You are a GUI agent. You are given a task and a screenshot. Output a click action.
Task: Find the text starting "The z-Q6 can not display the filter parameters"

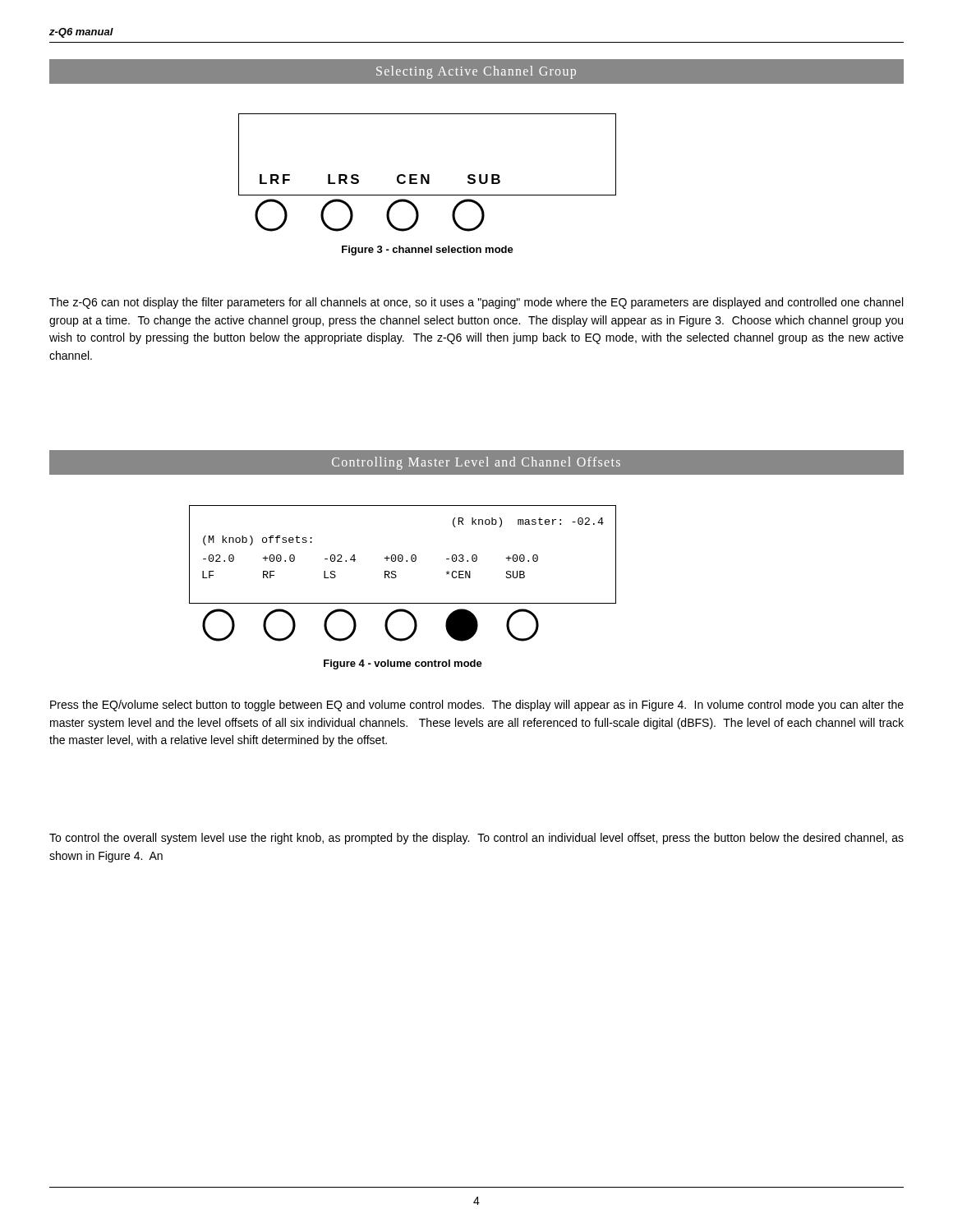pyautogui.click(x=476, y=330)
